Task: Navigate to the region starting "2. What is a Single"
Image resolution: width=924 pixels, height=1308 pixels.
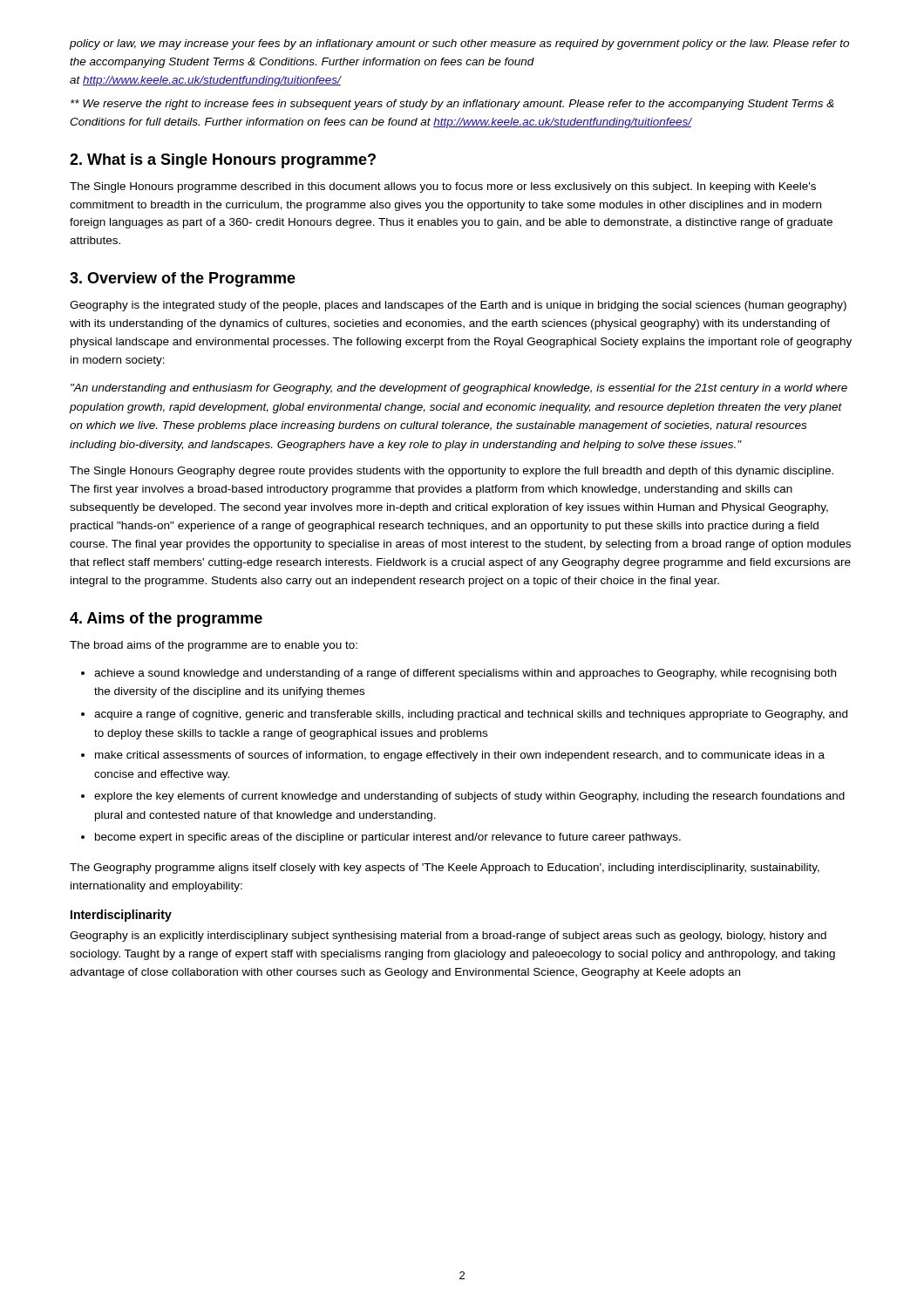Action: point(223,161)
